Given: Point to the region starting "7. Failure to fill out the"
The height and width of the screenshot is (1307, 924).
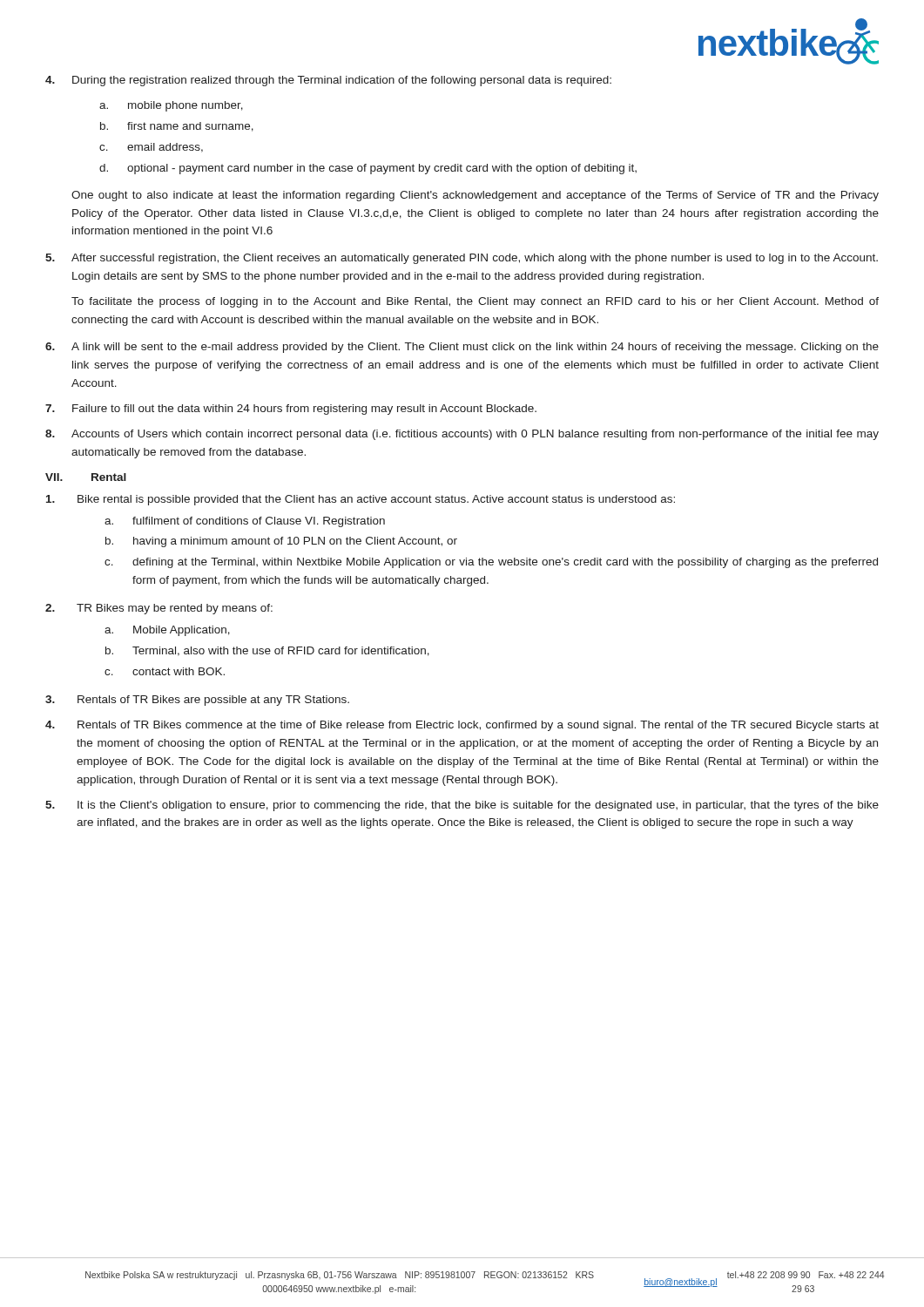Looking at the screenshot, I should (x=462, y=409).
